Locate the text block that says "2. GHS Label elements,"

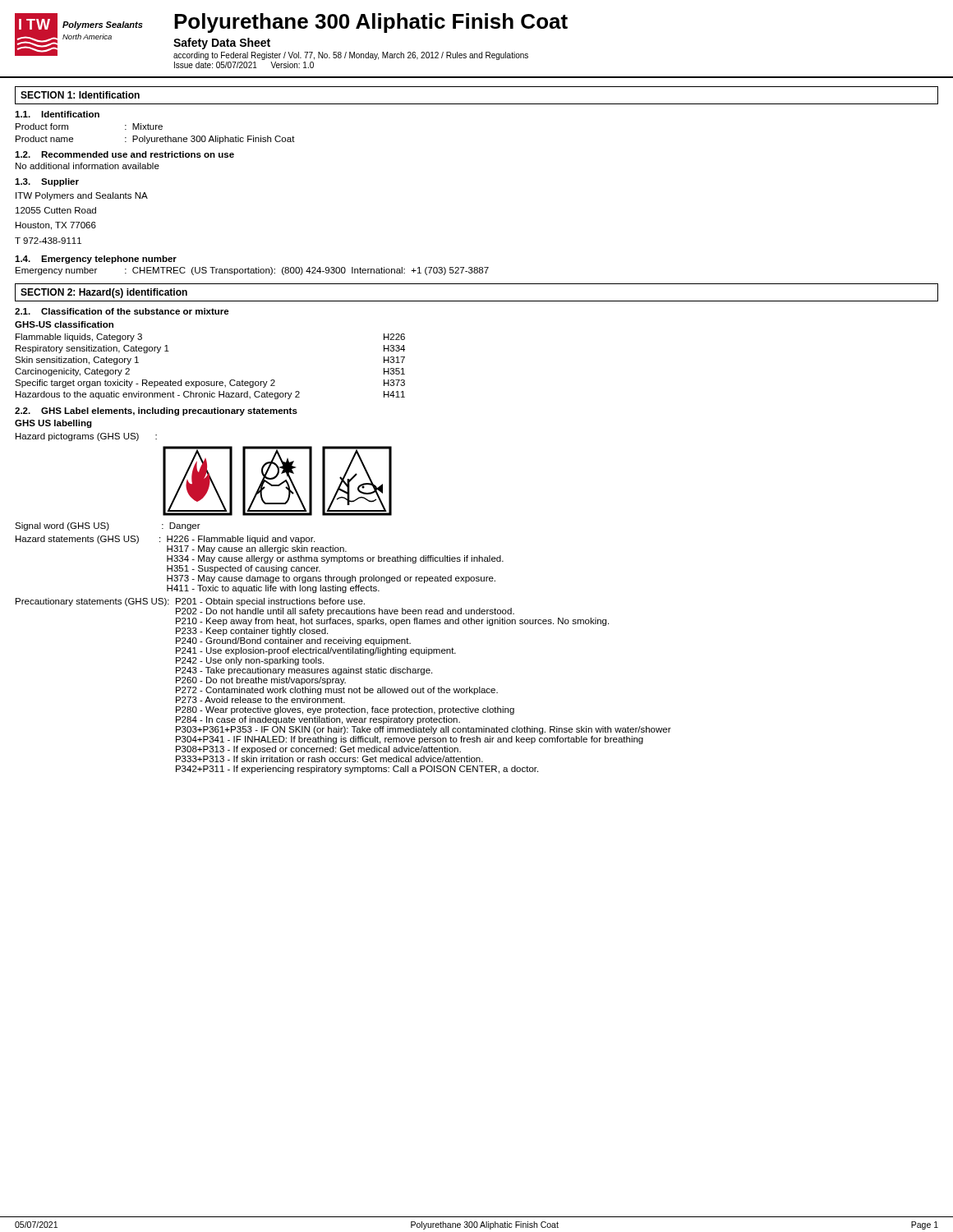click(156, 411)
